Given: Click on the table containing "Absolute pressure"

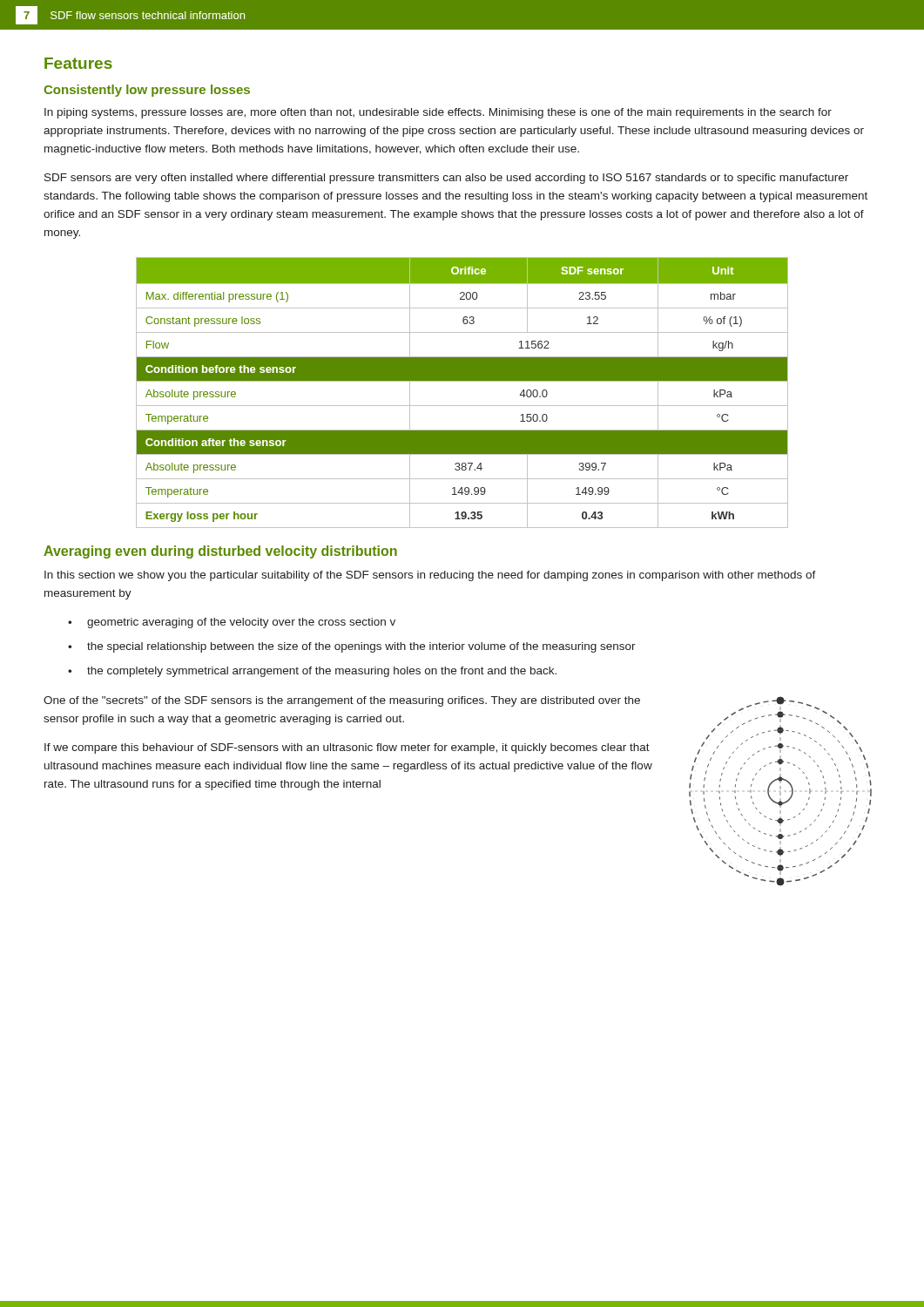Looking at the screenshot, I should point(462,393).
